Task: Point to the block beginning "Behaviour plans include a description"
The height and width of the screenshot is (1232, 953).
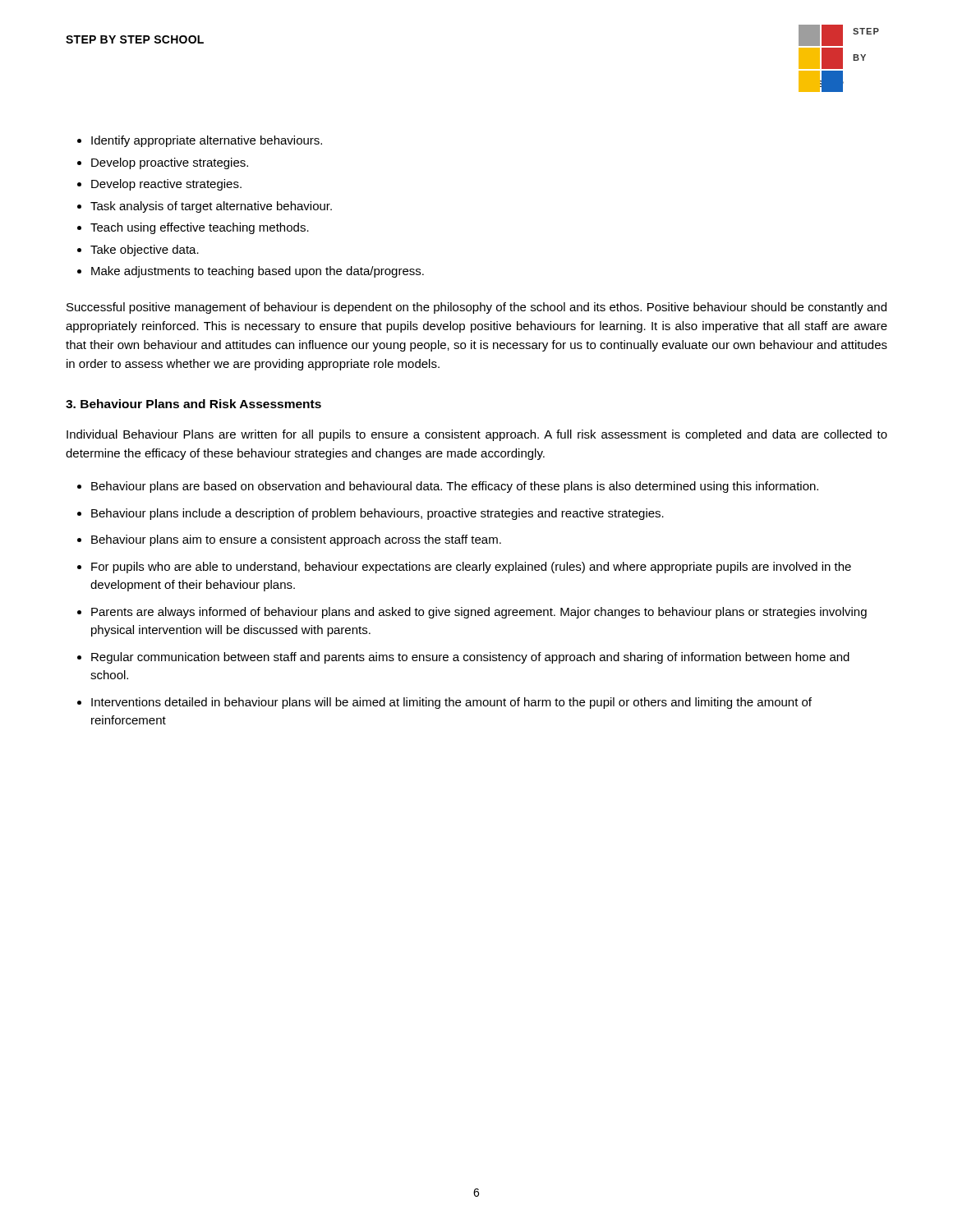Action: coord(377,513)
